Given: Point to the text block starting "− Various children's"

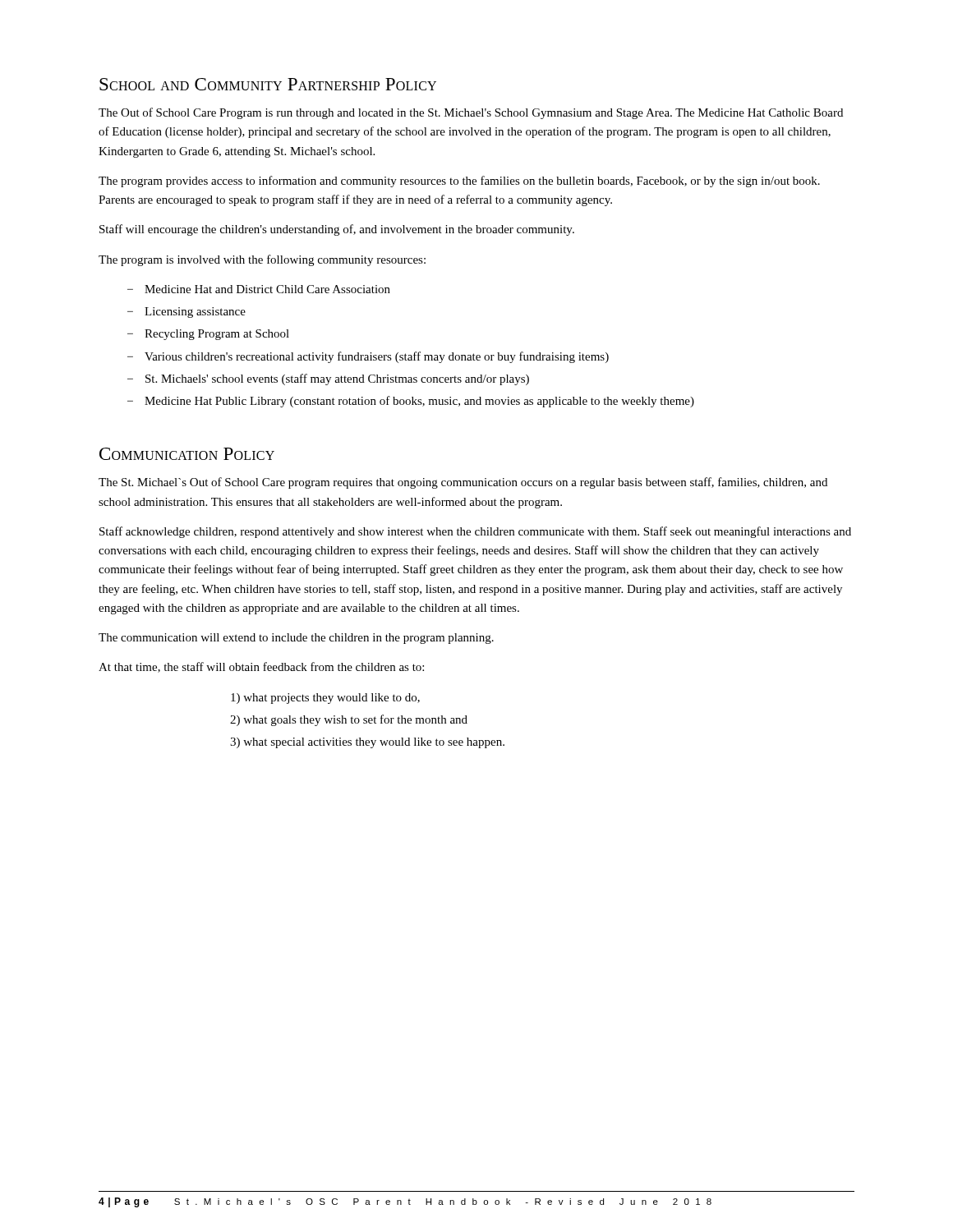Looking at the screenshot, I should pos(489,357).
